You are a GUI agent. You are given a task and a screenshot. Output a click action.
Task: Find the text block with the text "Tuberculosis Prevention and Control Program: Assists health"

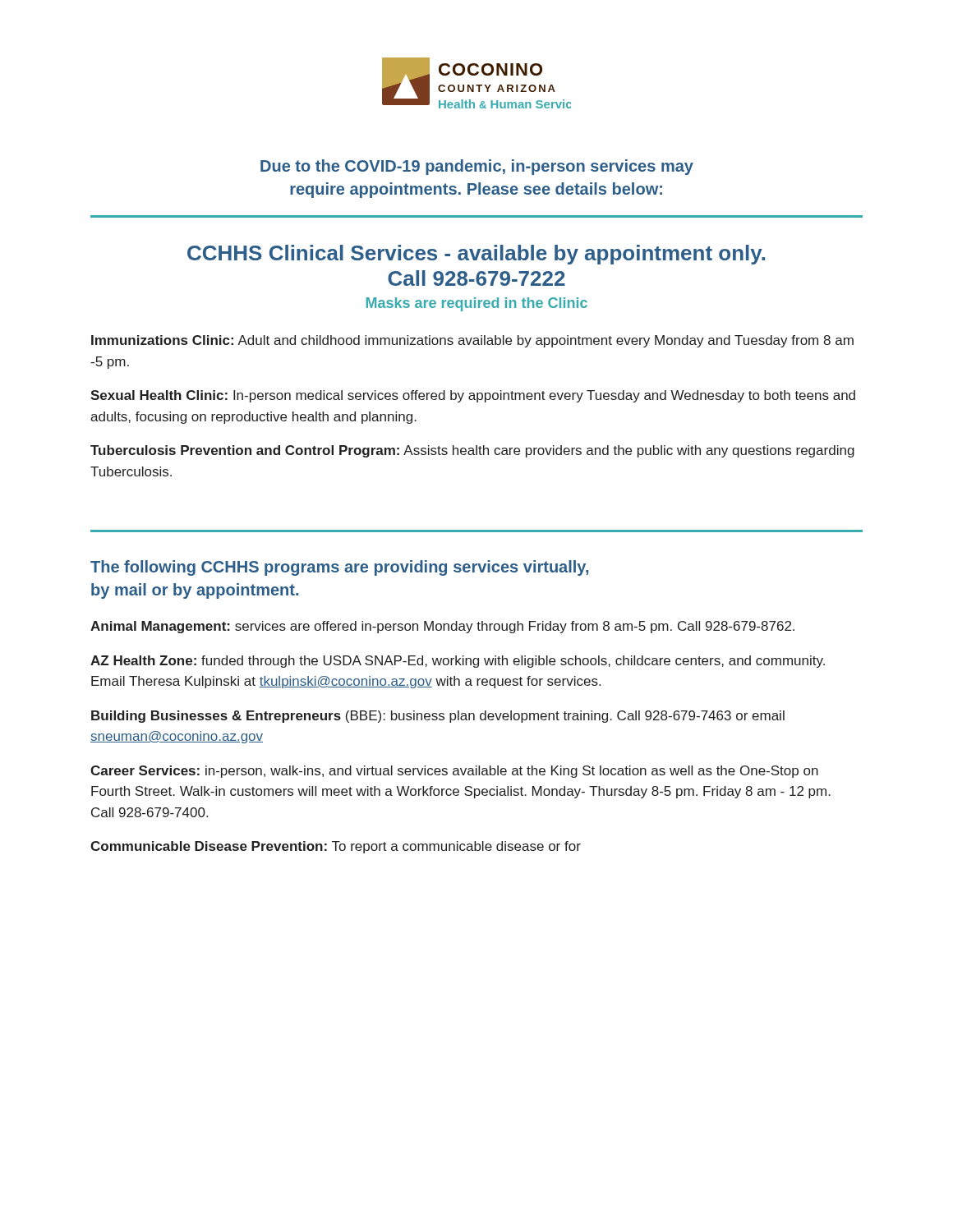(x=472, y=461)
